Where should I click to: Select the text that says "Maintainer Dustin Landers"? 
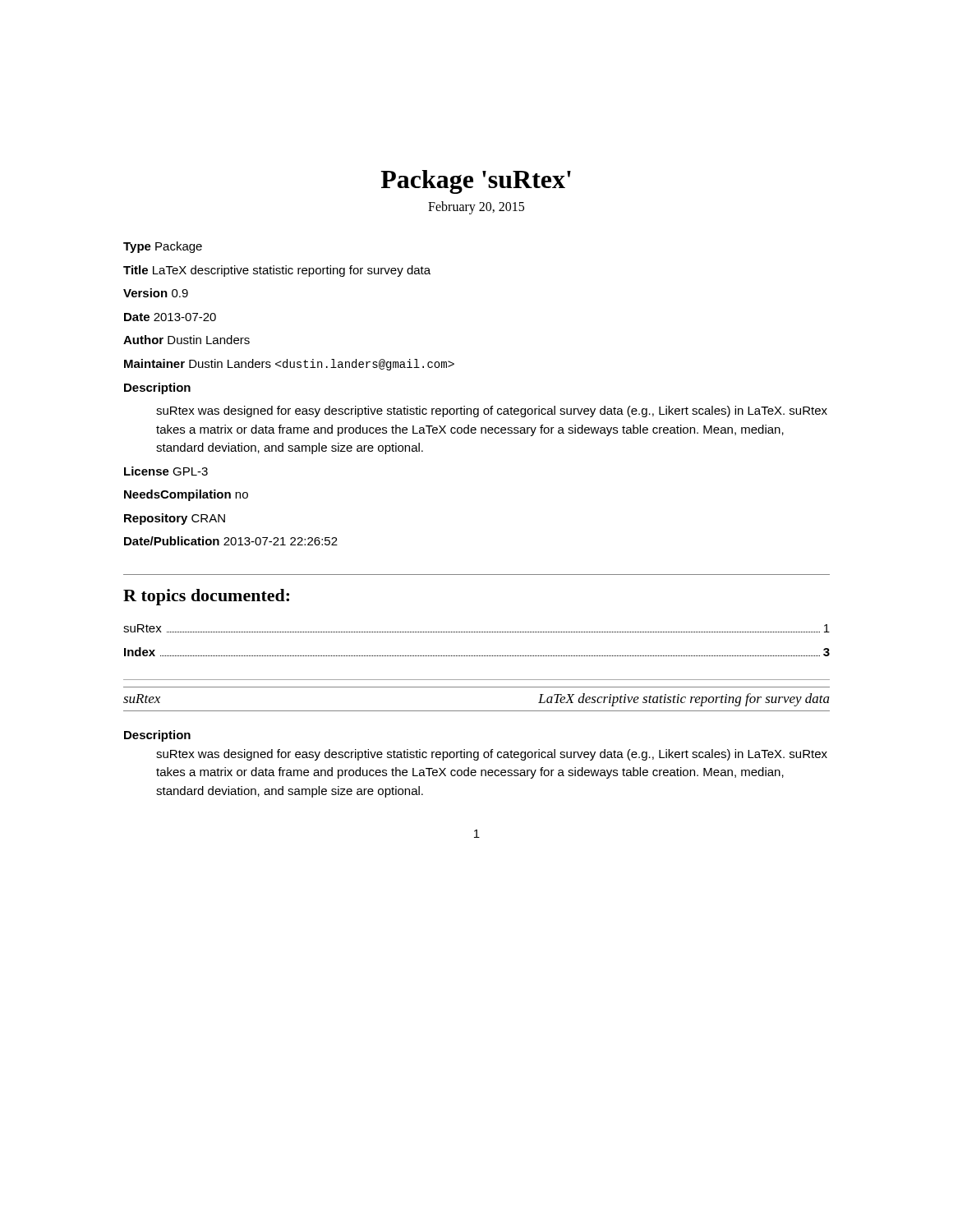coord(289,363)
